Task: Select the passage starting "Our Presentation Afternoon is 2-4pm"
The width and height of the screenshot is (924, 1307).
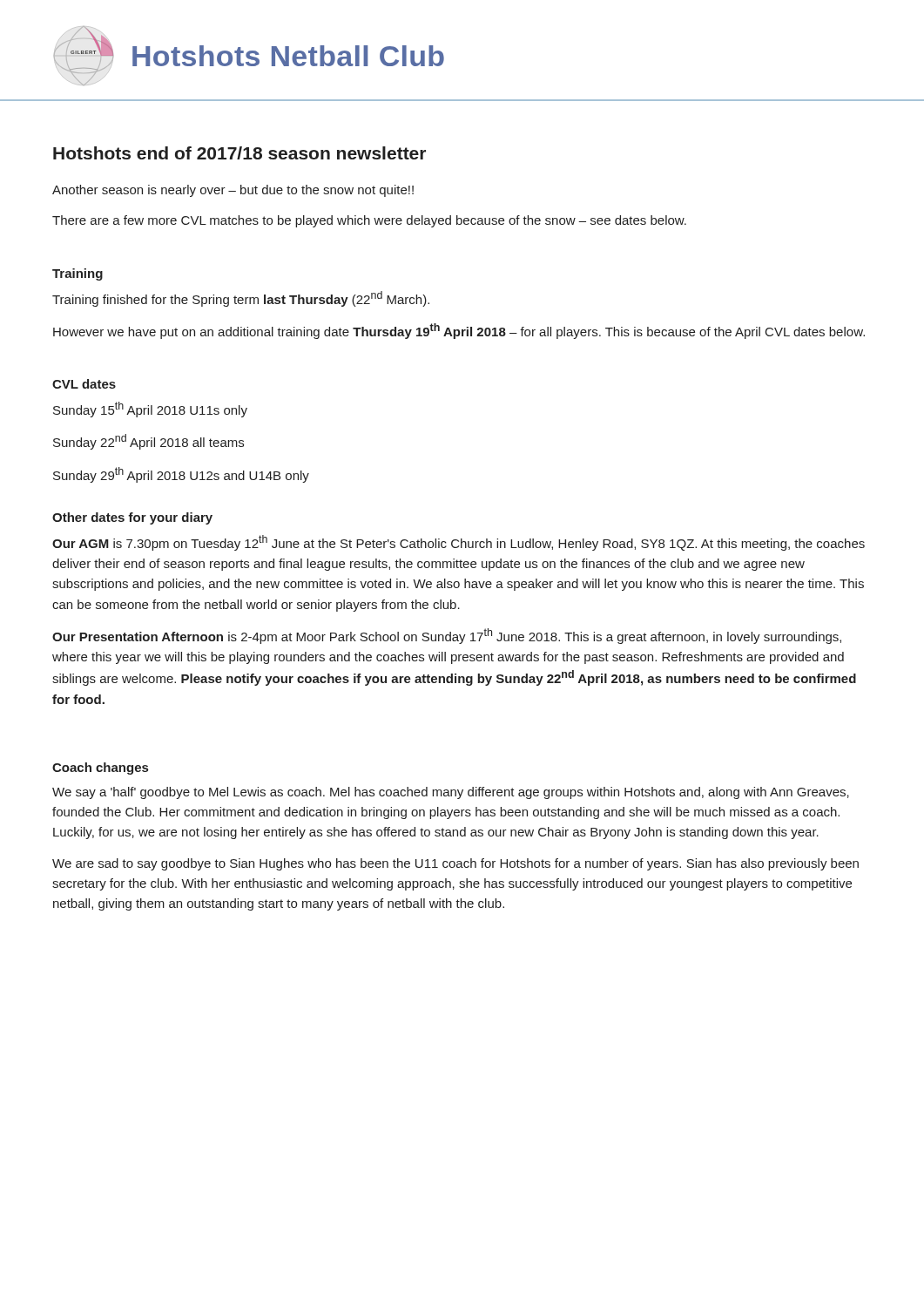Action: click(x=454, y=666)
